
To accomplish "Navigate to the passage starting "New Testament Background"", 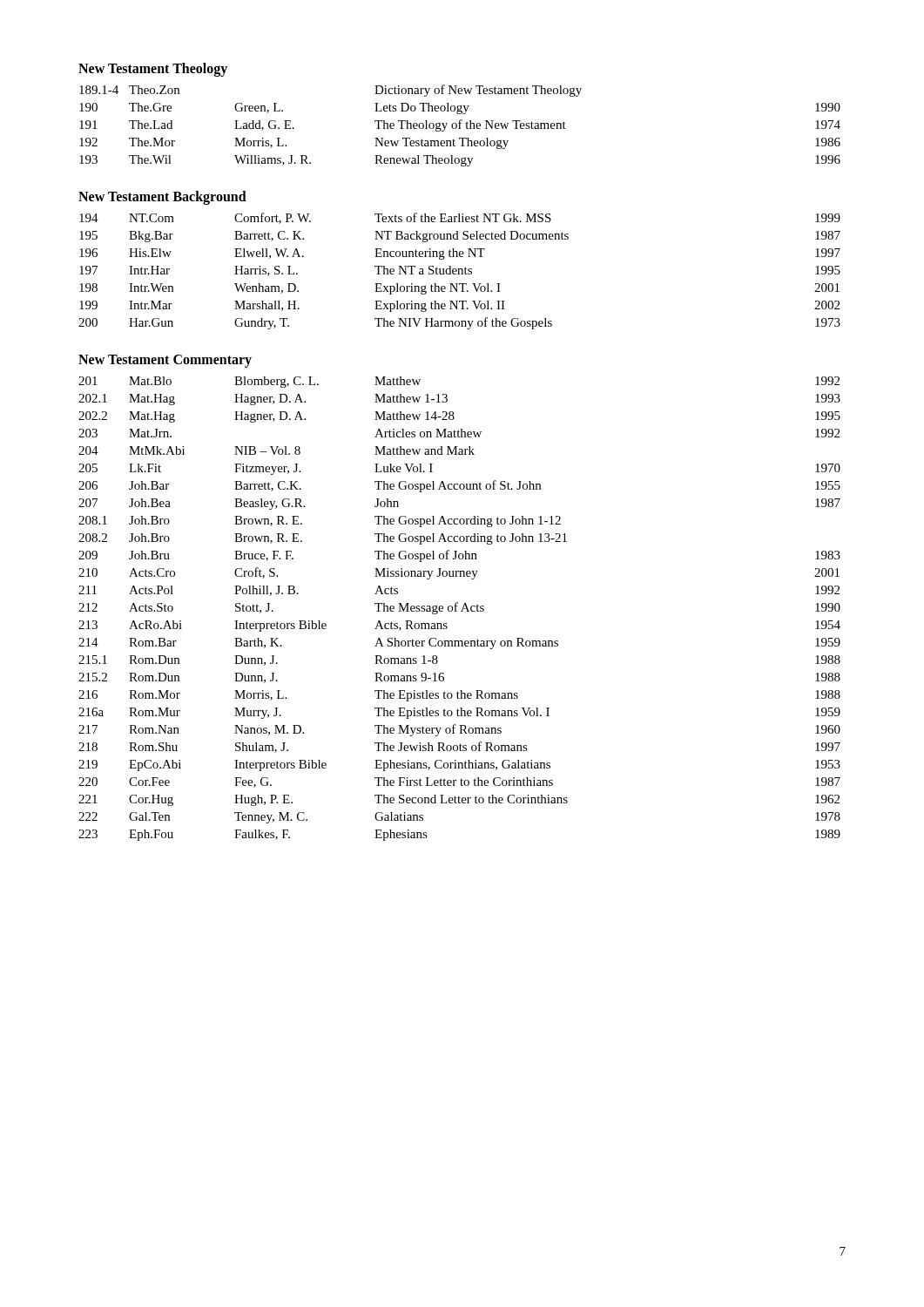I will pyautogui.click(x=162, y=197).
